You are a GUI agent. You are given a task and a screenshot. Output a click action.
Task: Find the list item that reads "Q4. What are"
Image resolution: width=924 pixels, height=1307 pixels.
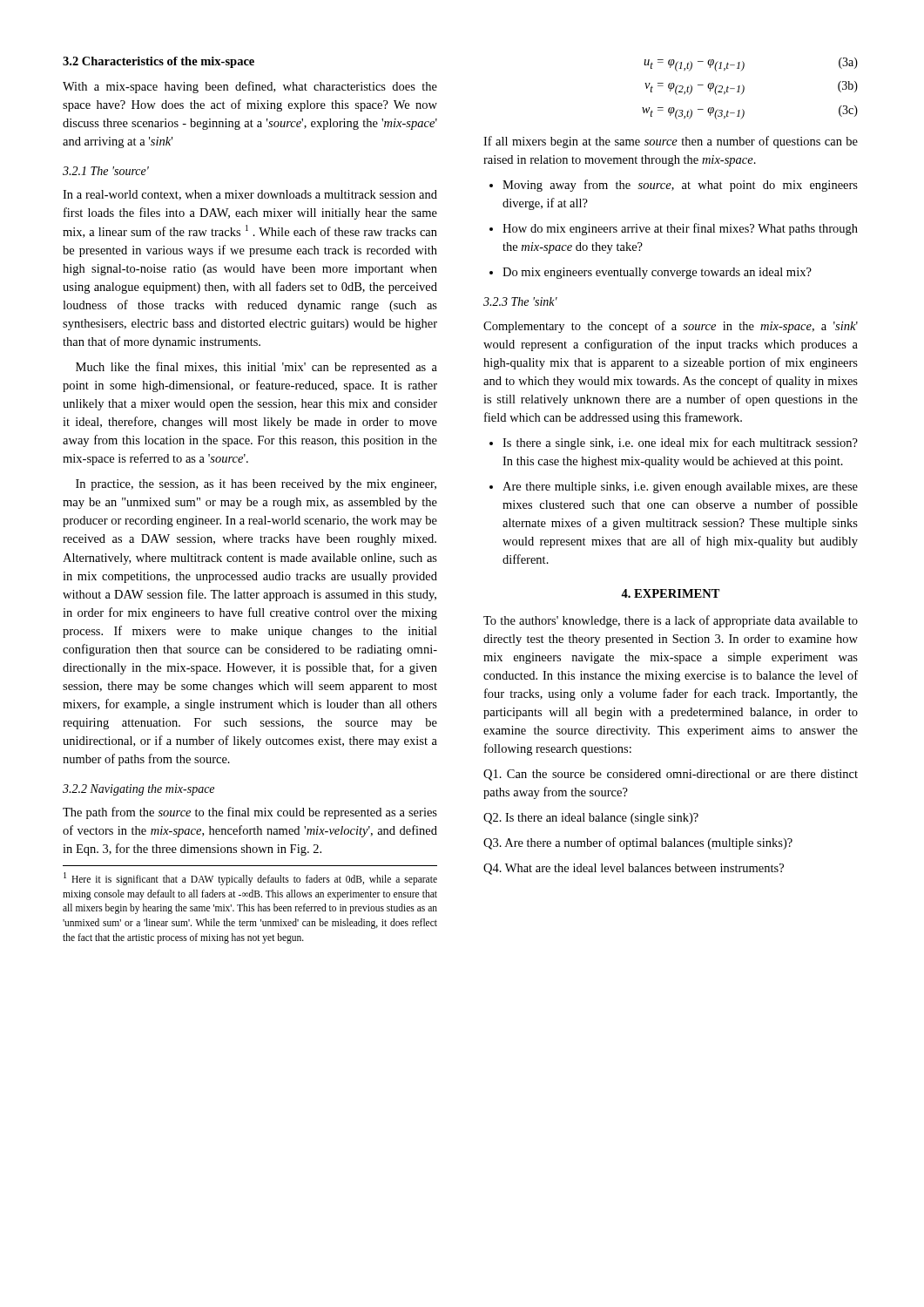pos(671,868)
